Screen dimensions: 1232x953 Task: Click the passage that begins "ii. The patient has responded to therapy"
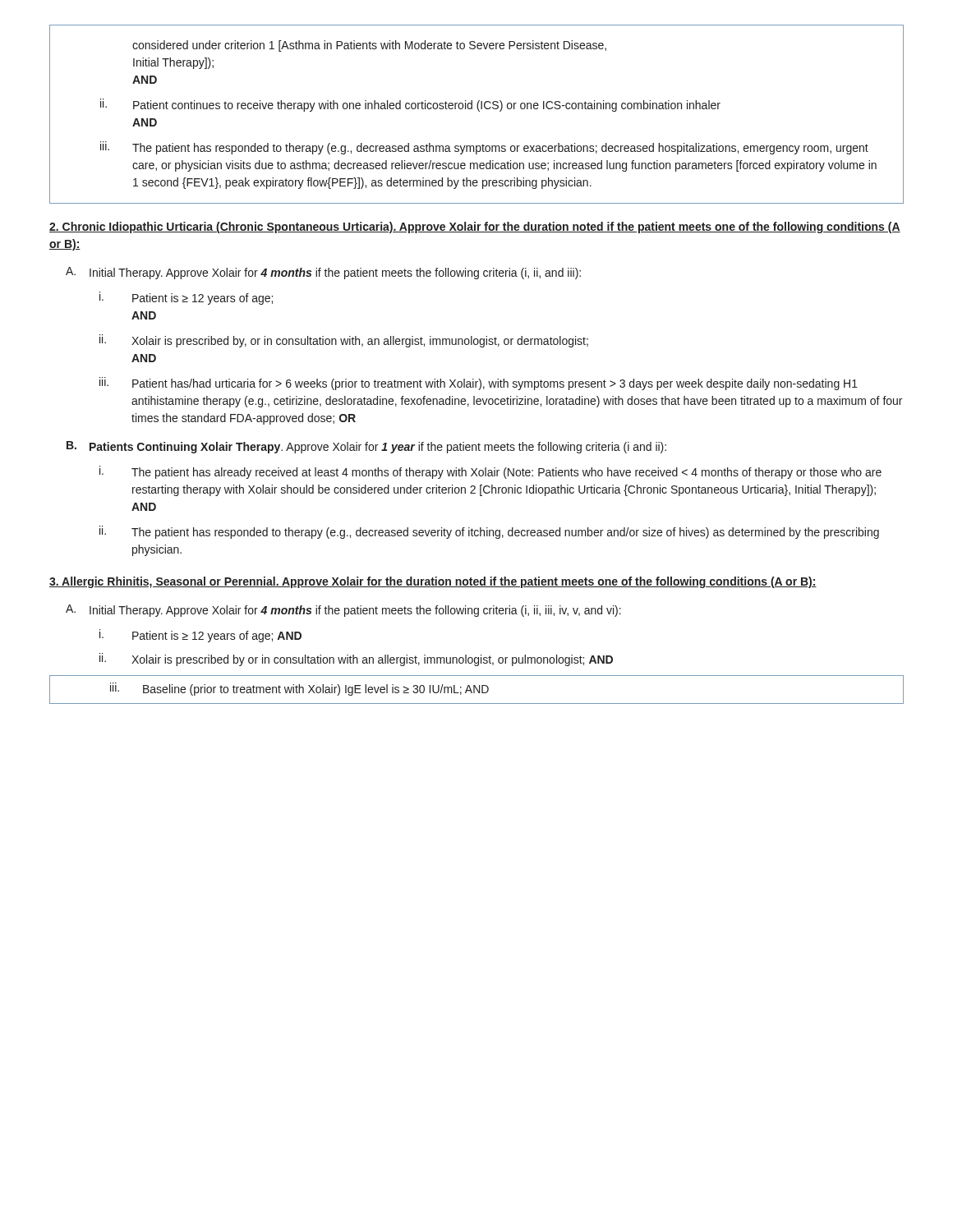(x=501, y=541)
